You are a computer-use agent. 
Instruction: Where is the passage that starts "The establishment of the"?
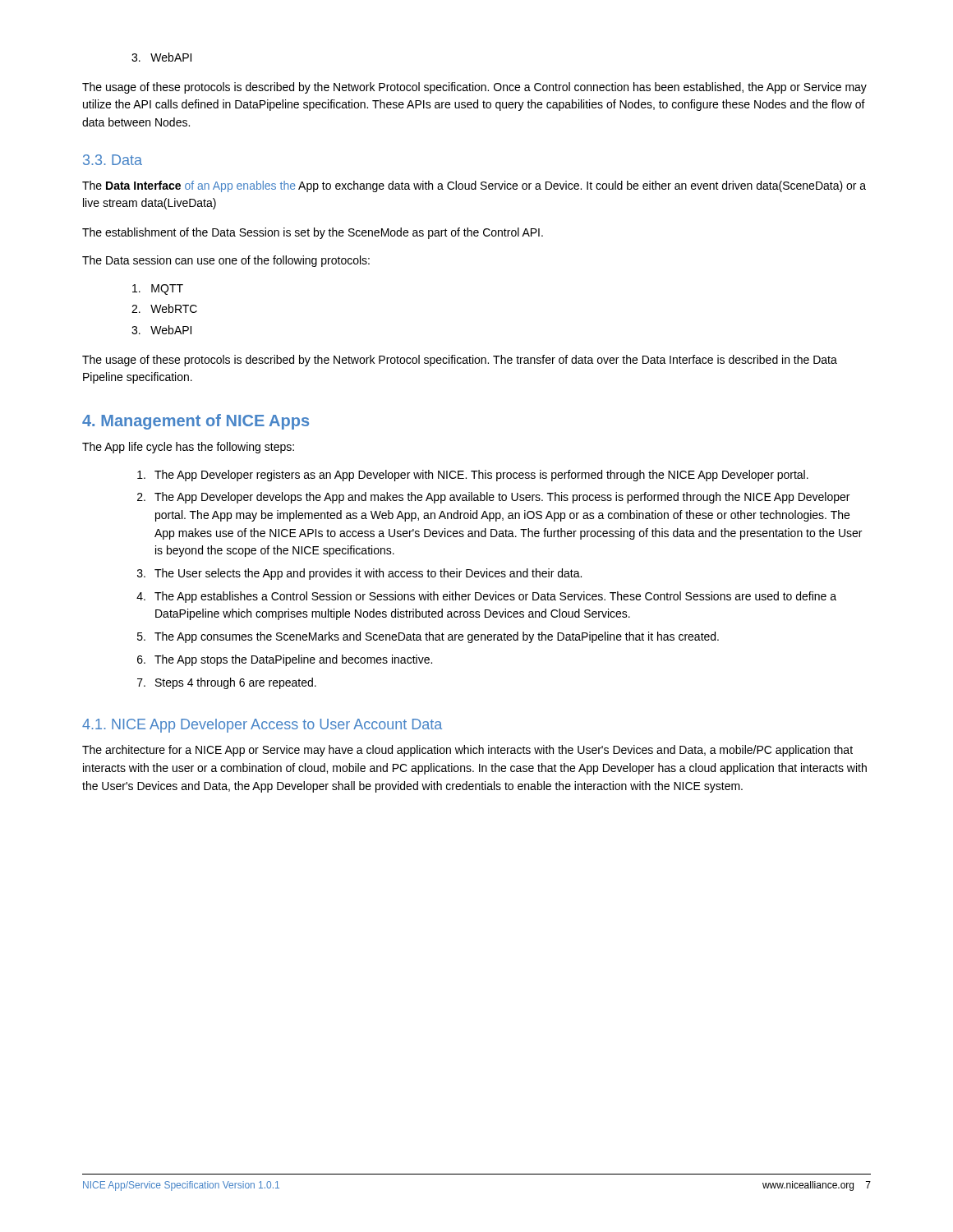click(x=313, y=233)
